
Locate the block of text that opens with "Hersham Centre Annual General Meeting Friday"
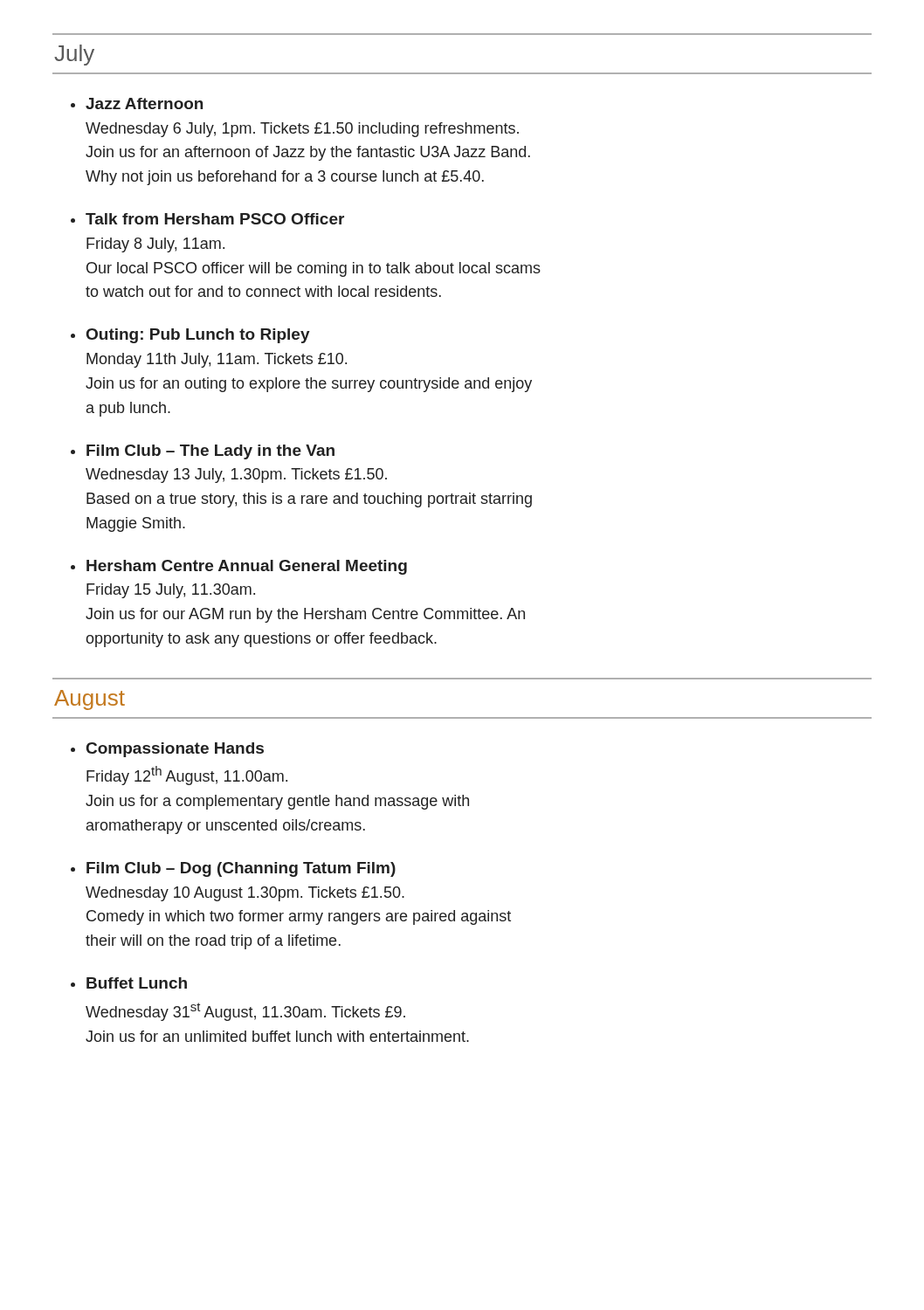[x=479, y=604]
